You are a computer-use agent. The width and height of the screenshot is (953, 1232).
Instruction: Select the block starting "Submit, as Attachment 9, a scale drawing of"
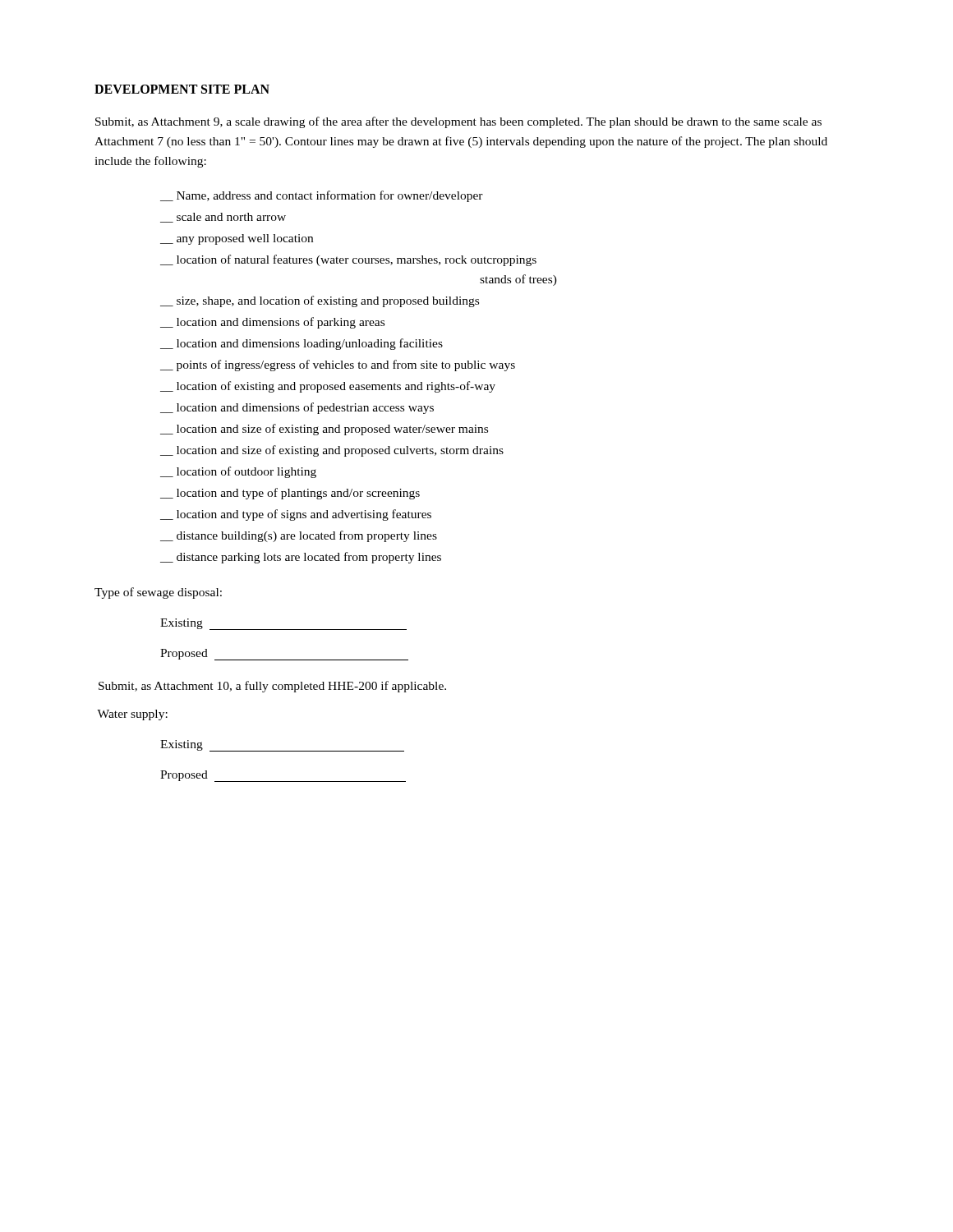click(461, 141)
